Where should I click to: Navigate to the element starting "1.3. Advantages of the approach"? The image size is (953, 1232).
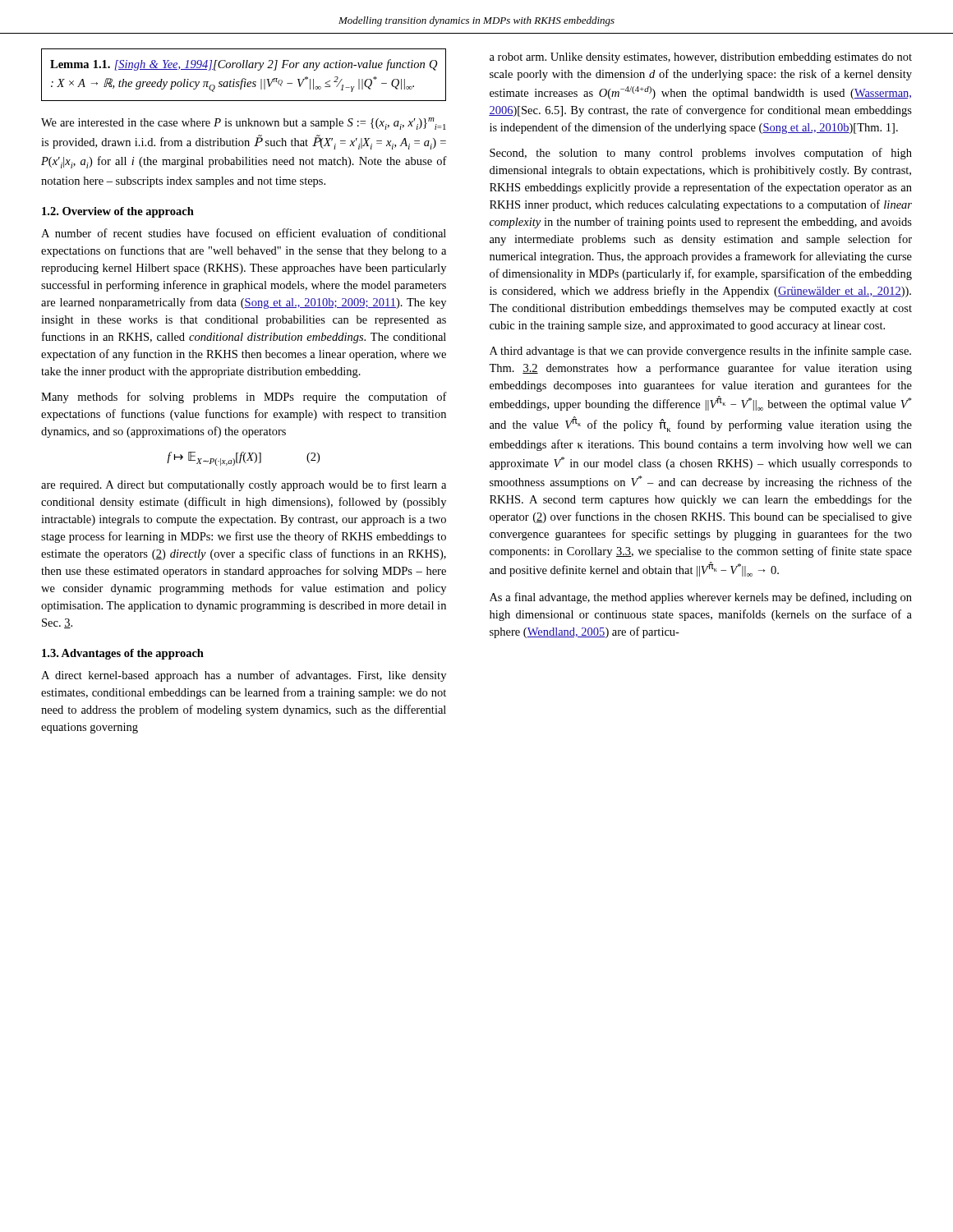122,653
